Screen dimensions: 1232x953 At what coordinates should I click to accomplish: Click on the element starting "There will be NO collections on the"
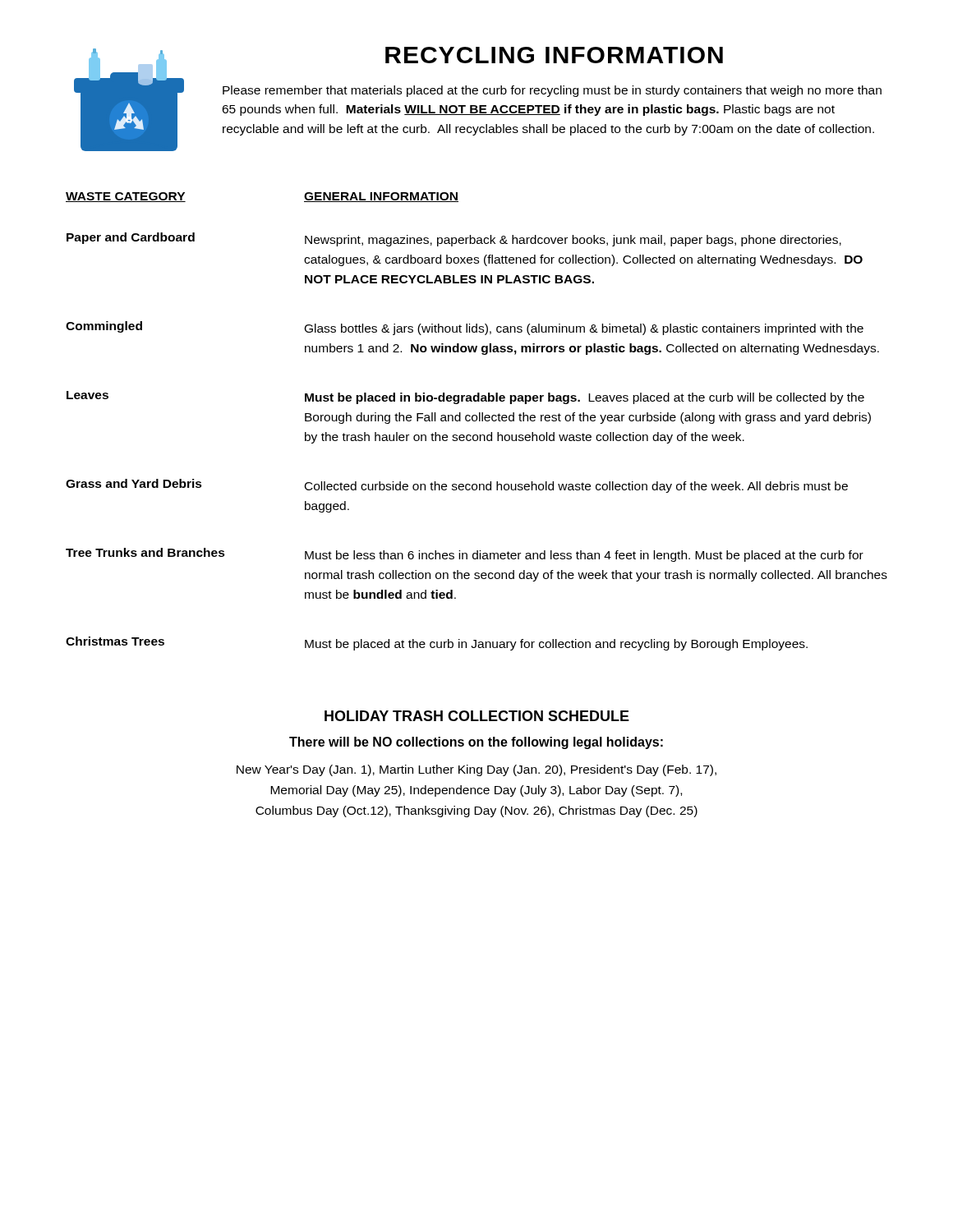(476, 742)
